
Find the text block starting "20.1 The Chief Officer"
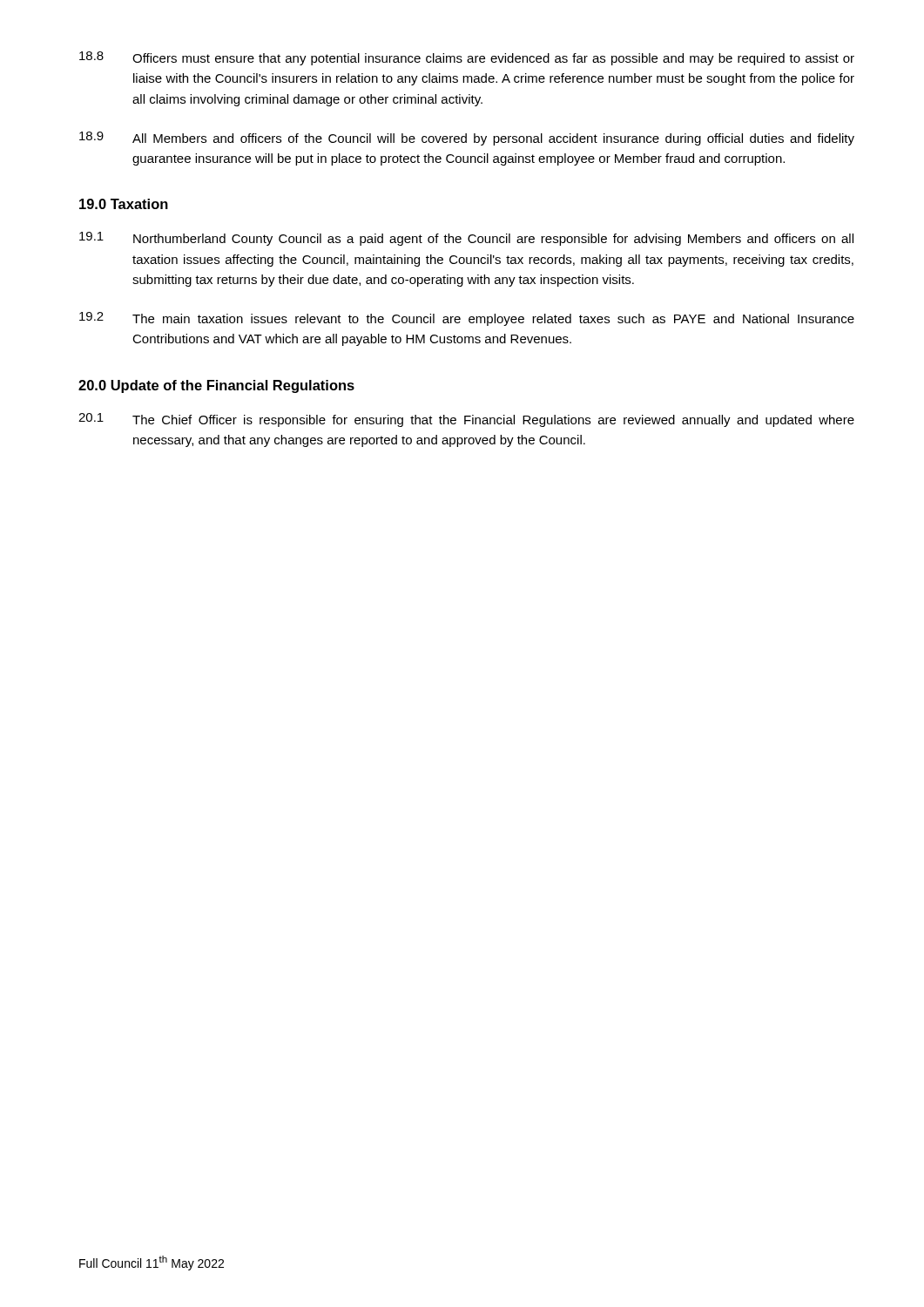466,429
